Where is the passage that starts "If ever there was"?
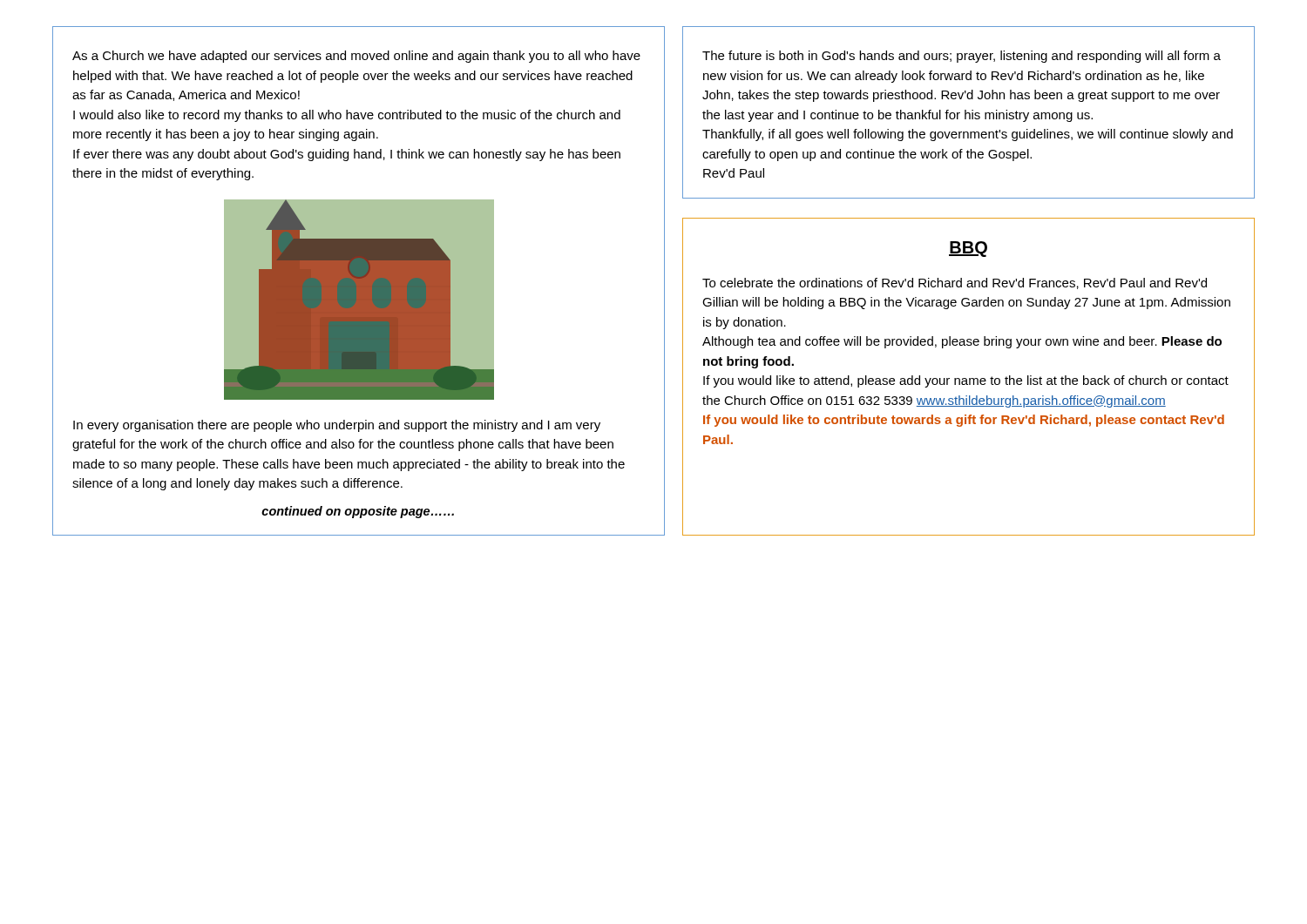 [x=359, y=164]
